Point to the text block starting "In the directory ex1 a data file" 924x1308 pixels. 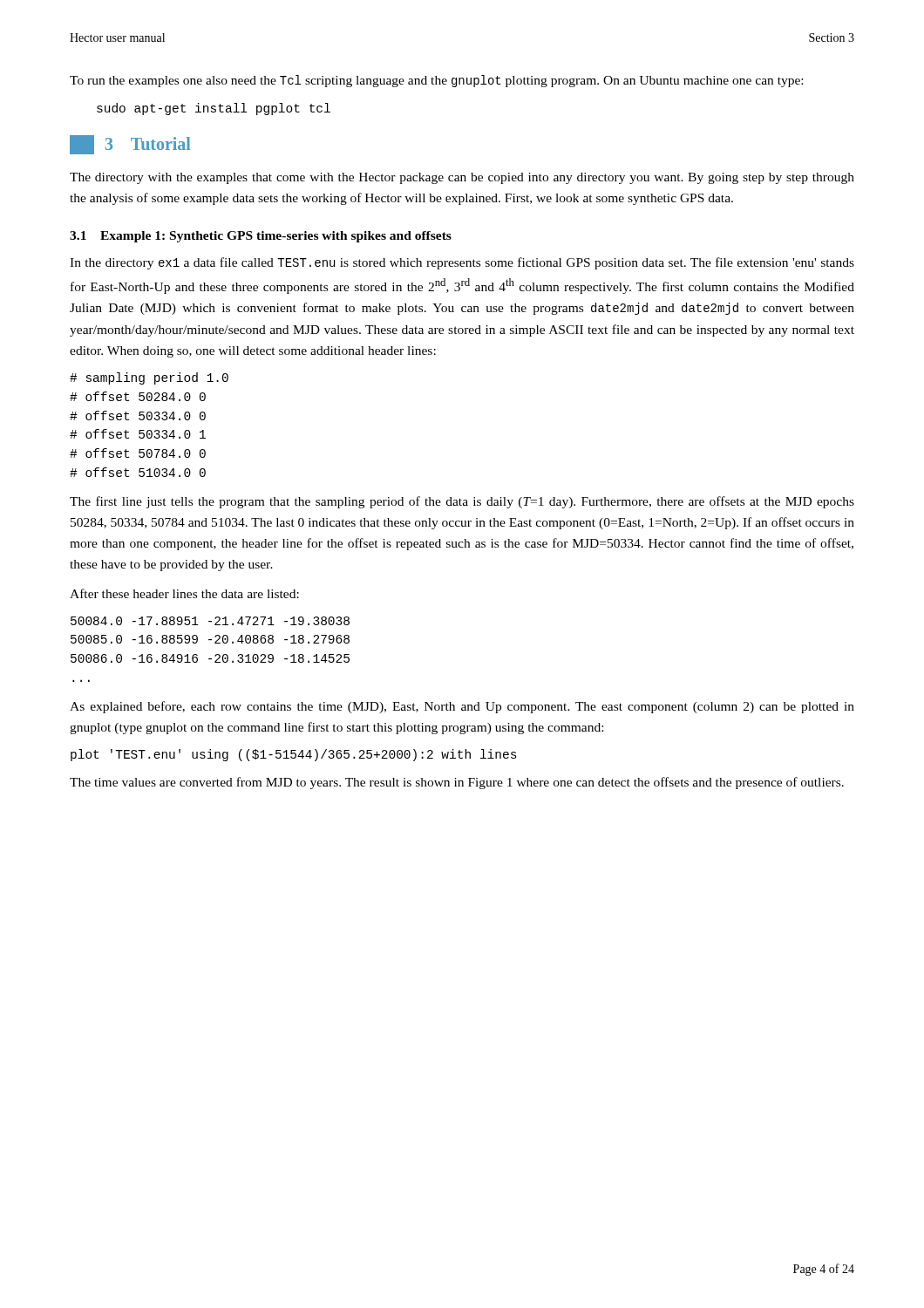462,306
